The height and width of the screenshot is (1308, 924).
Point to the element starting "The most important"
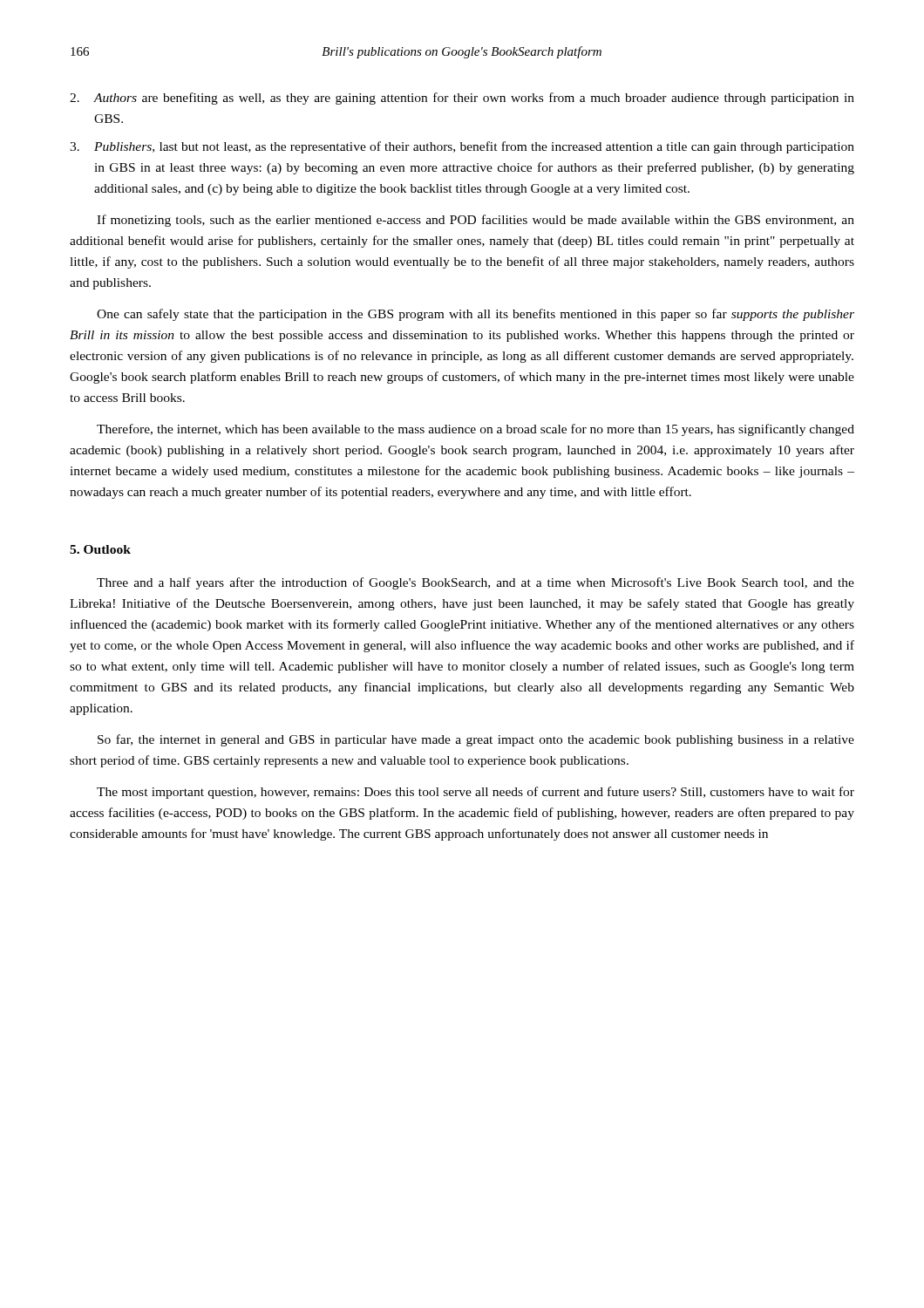(x=462, y=813)
